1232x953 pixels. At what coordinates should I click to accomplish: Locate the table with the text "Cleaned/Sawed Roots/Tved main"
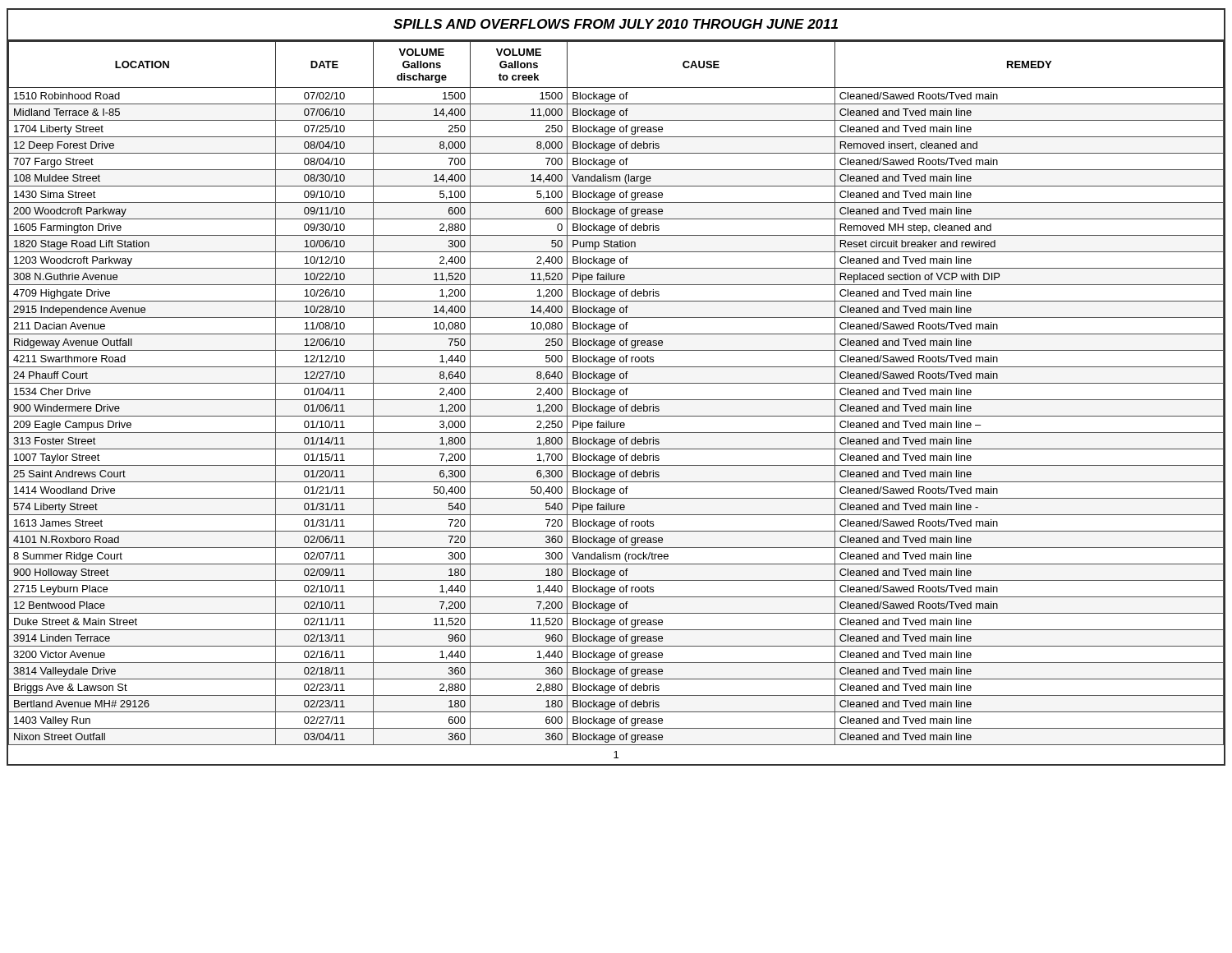(x=616, y=393)
